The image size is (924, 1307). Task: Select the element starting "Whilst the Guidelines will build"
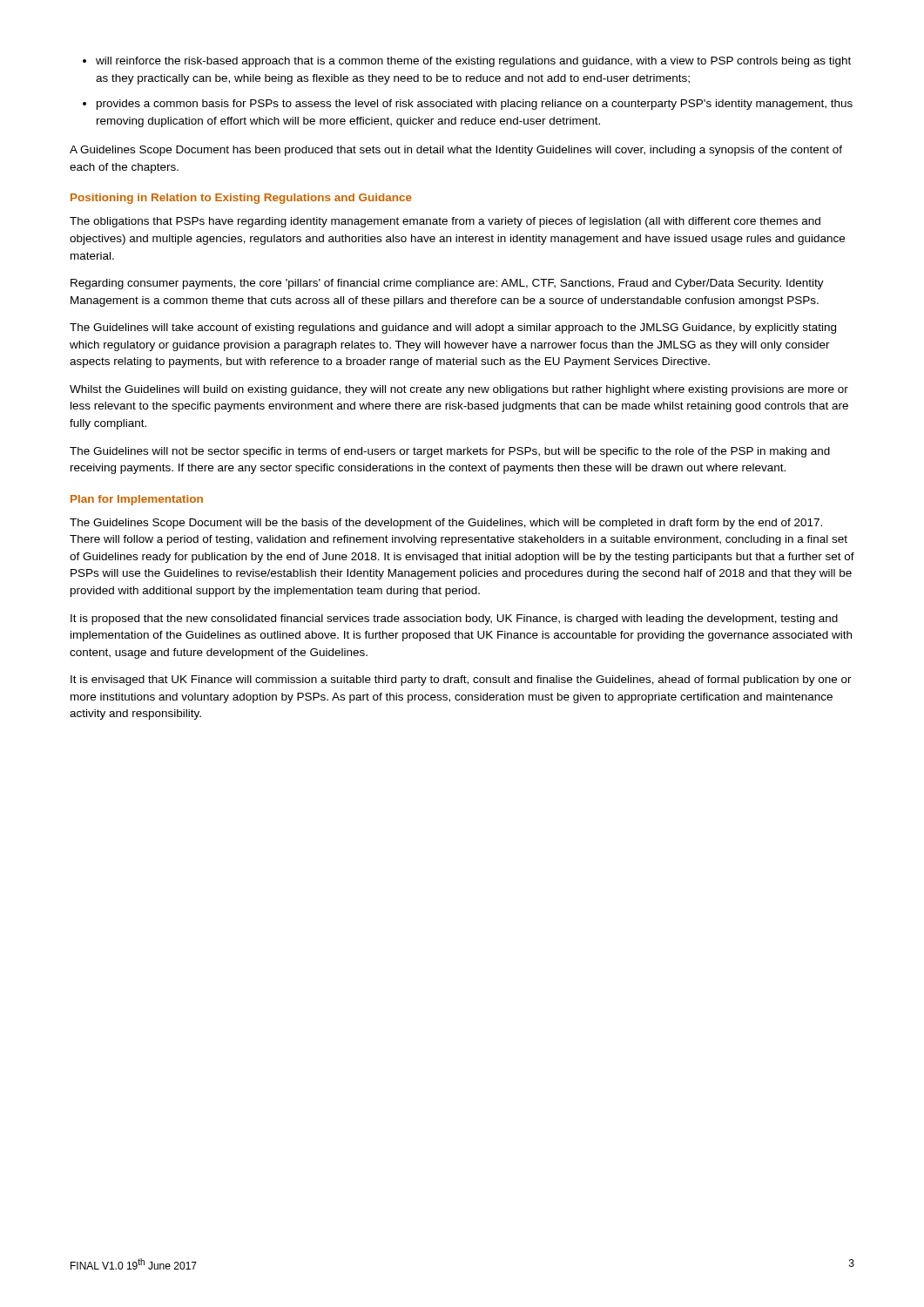click(x=462, y=406)
